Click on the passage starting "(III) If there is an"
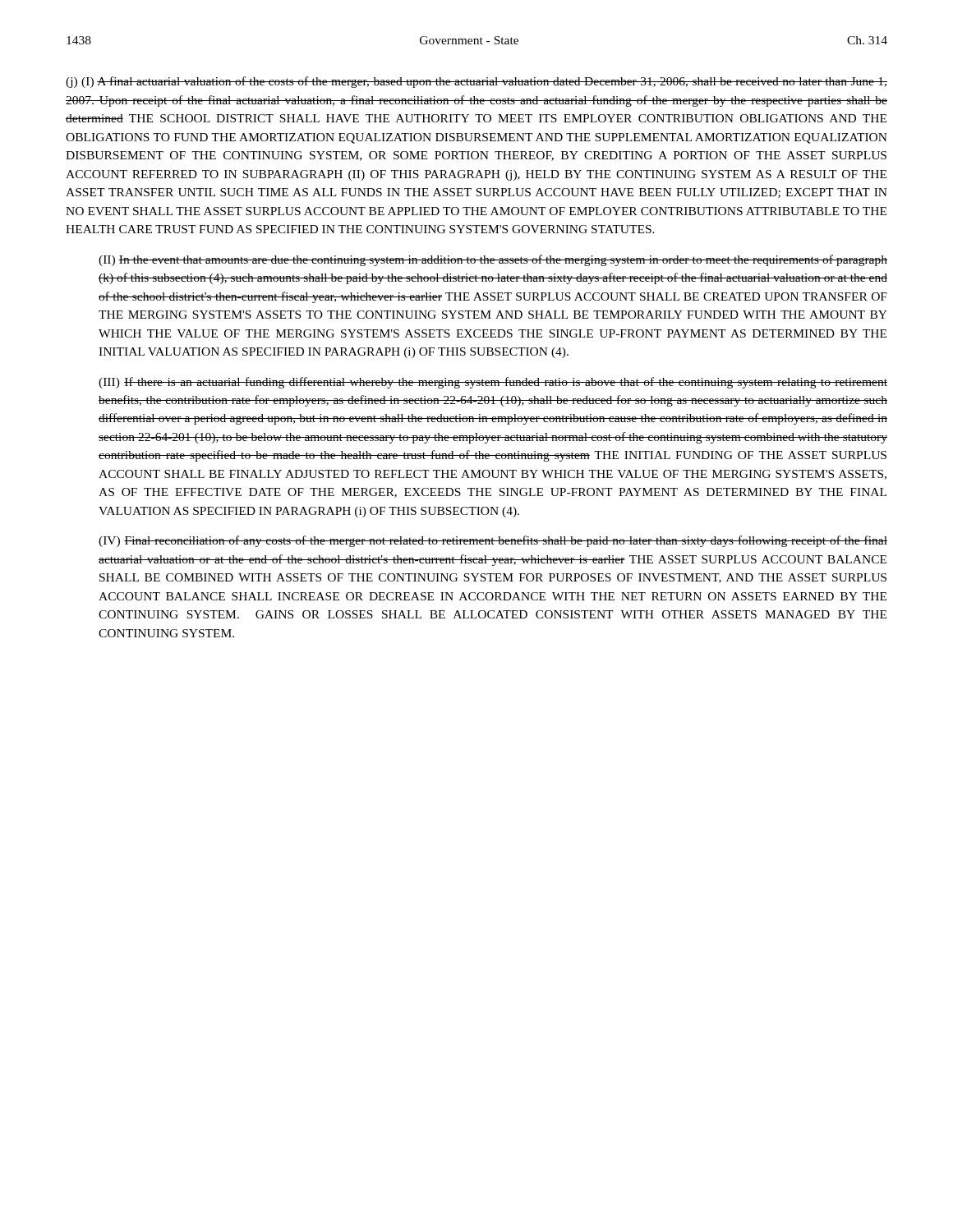The height and width of the screenshot is (1232, 953). coord(493,446)
